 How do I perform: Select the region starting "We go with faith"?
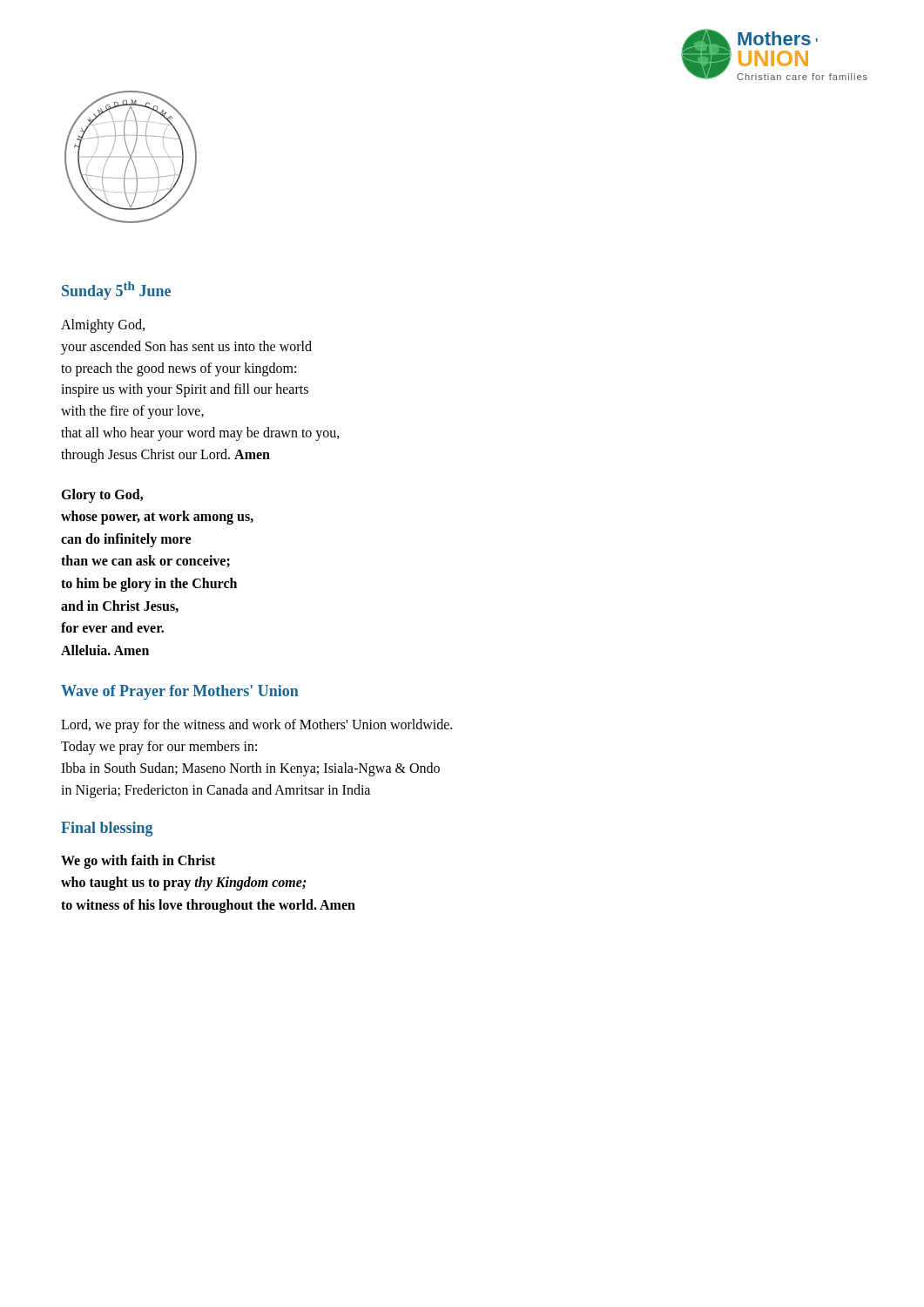click(208, 882)
